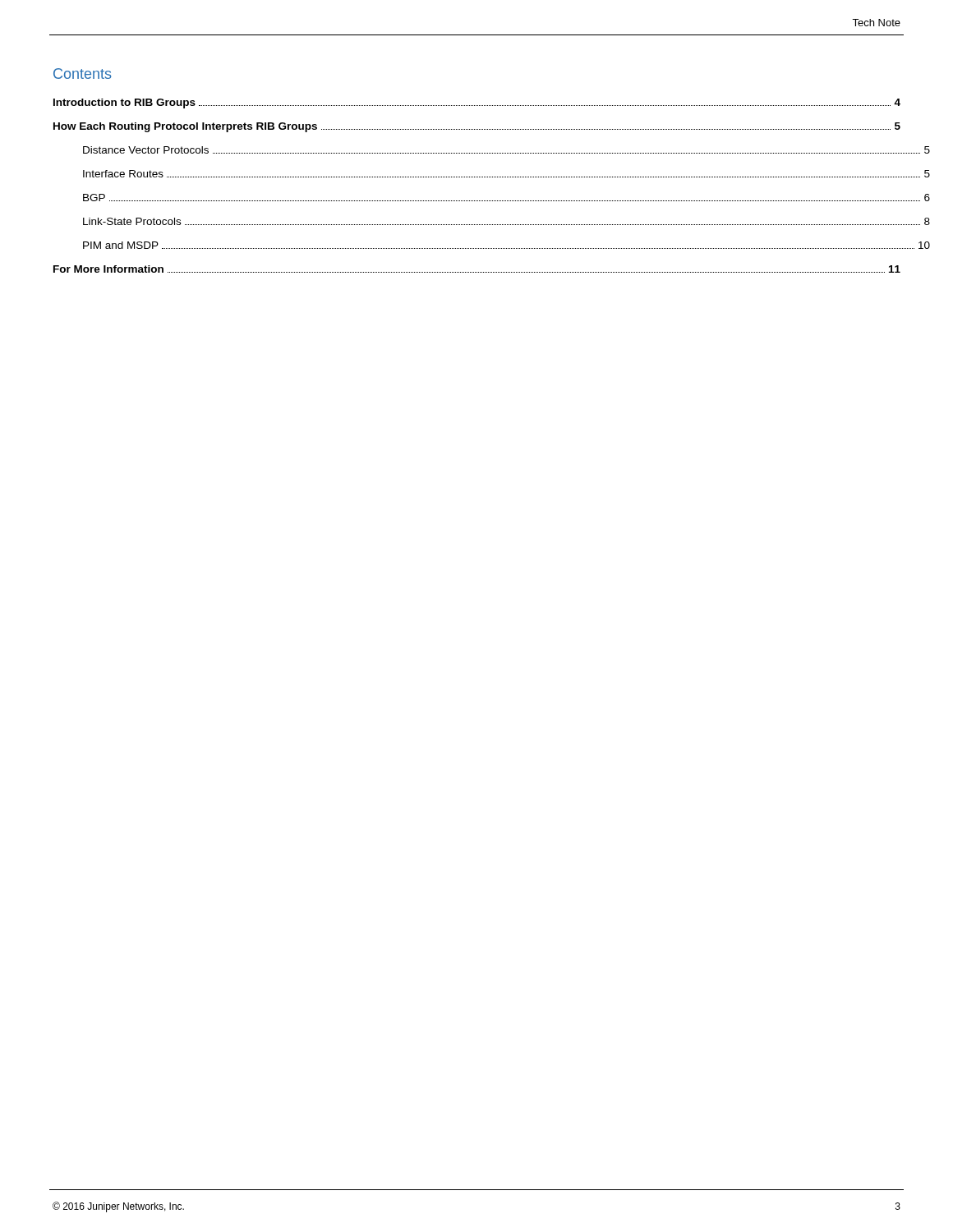Navigate to the element starting "Interface Routes 5"

click(506, 174)
